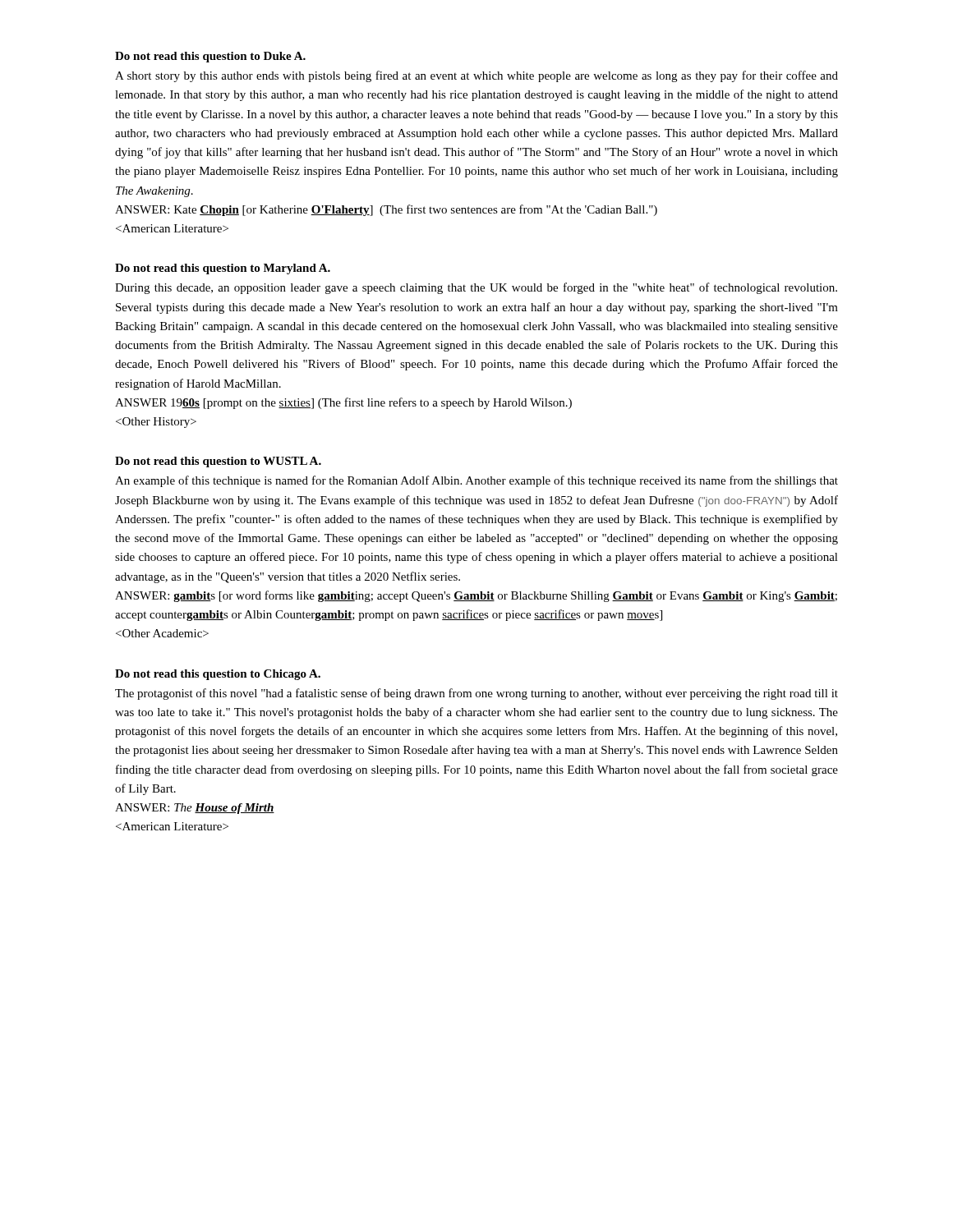Click the passage that begins "During this decade,"
953x1232 pixels.
click(x=476, y=355)
